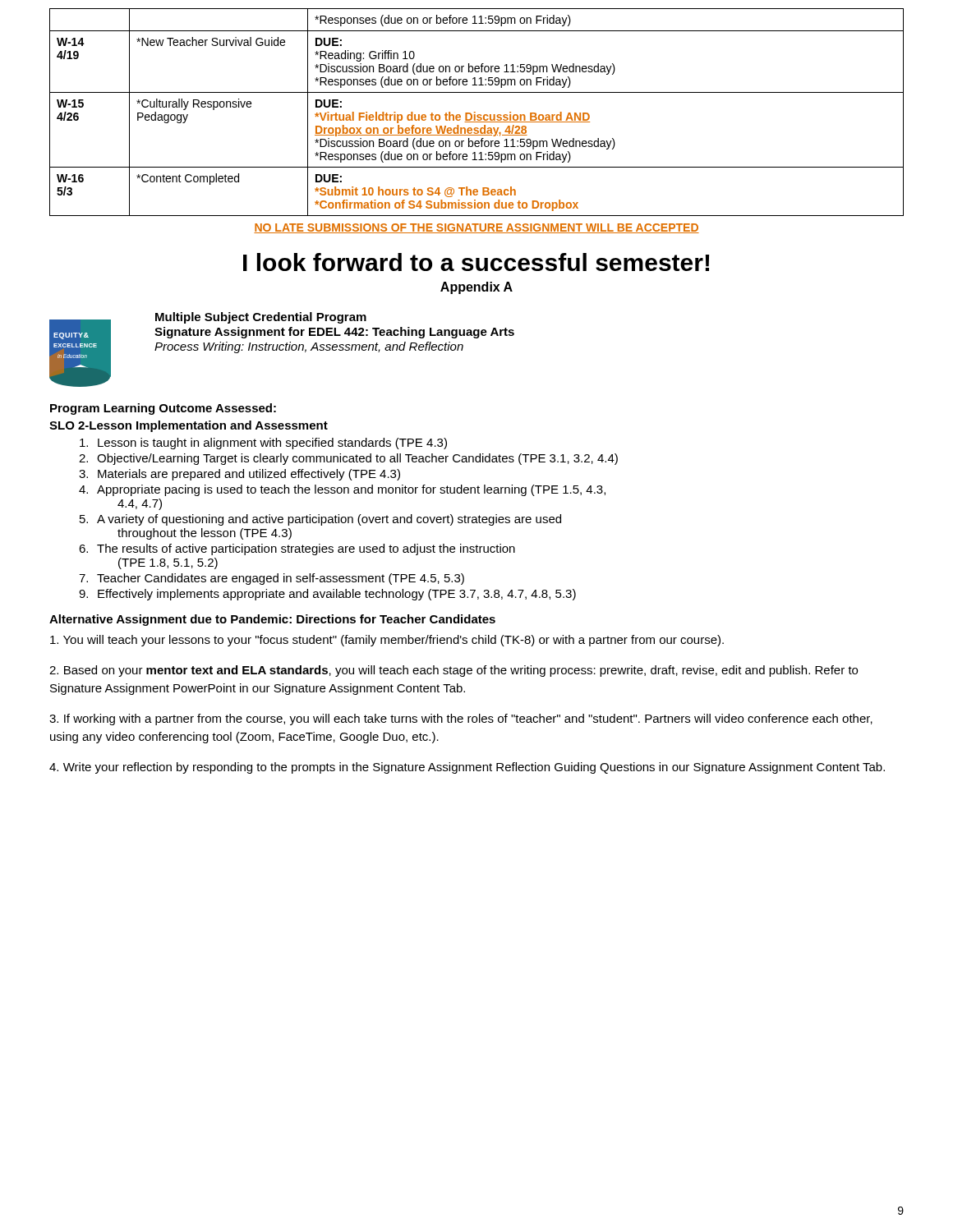The image size is (953, 1232).
Task: Click a logo
Action: 94,350
